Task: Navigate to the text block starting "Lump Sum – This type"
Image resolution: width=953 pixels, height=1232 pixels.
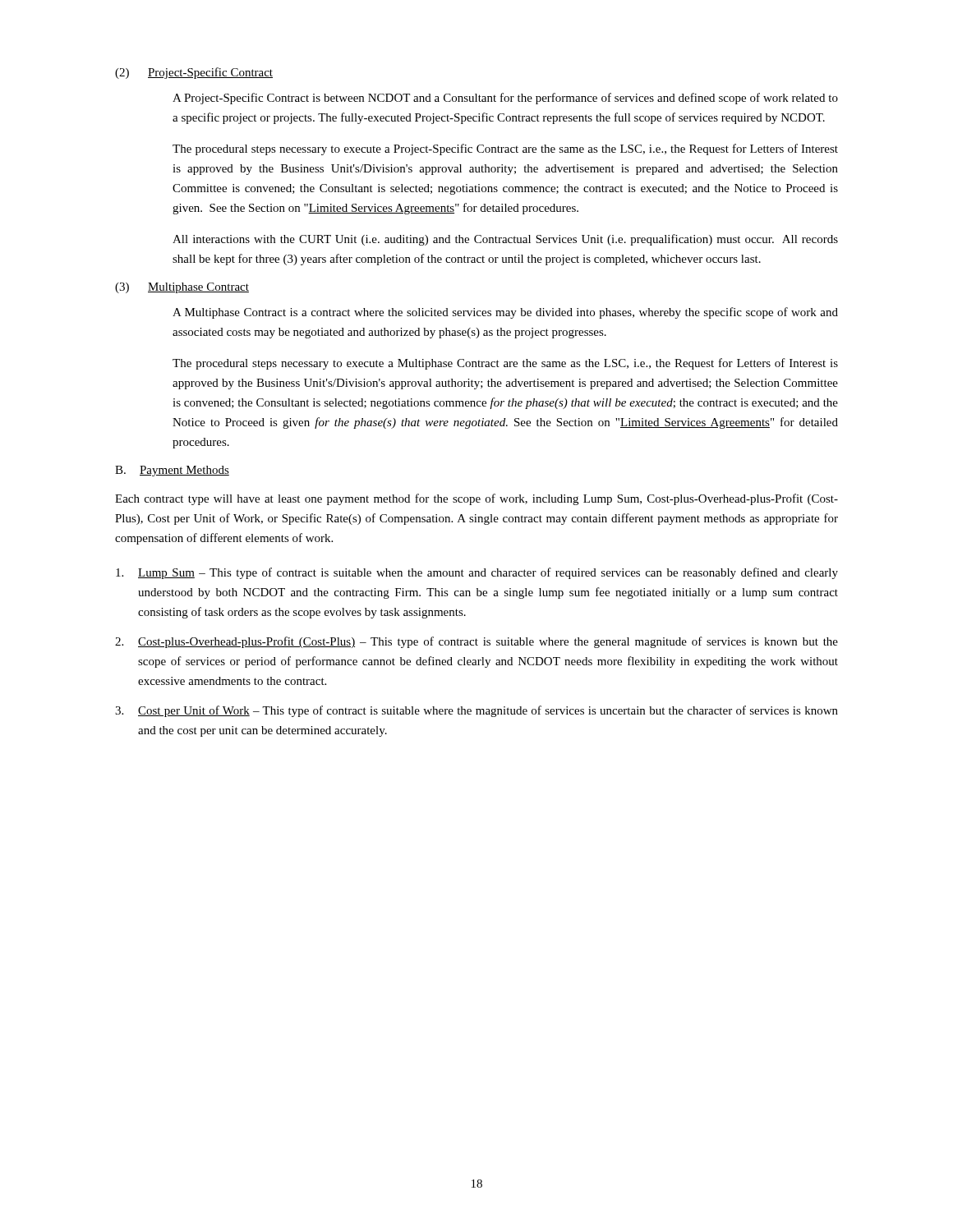Action: (x=476, y=592)
